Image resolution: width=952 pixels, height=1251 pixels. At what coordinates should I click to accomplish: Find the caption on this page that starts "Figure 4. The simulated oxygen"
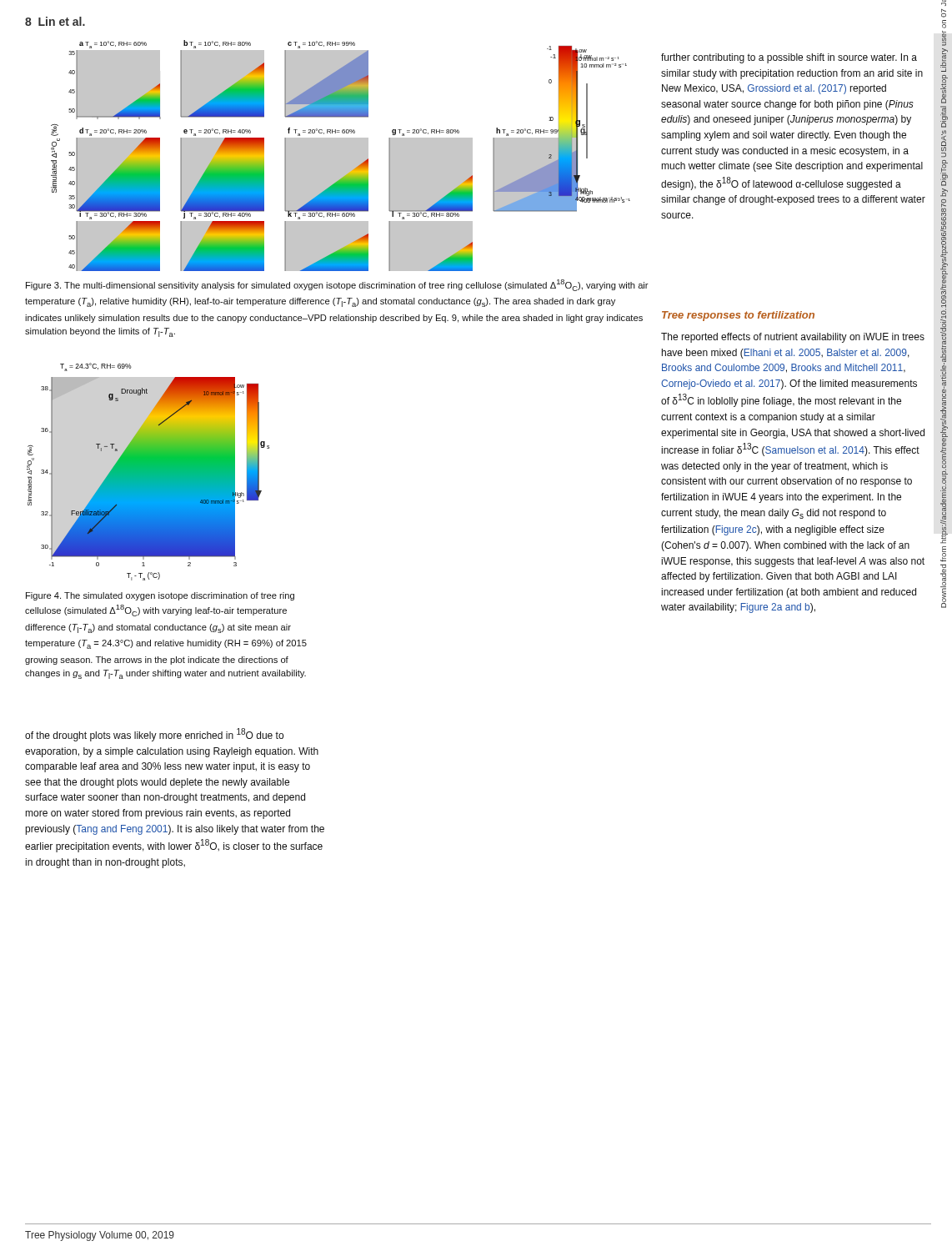pyautogui.click(x=166, y=636)
